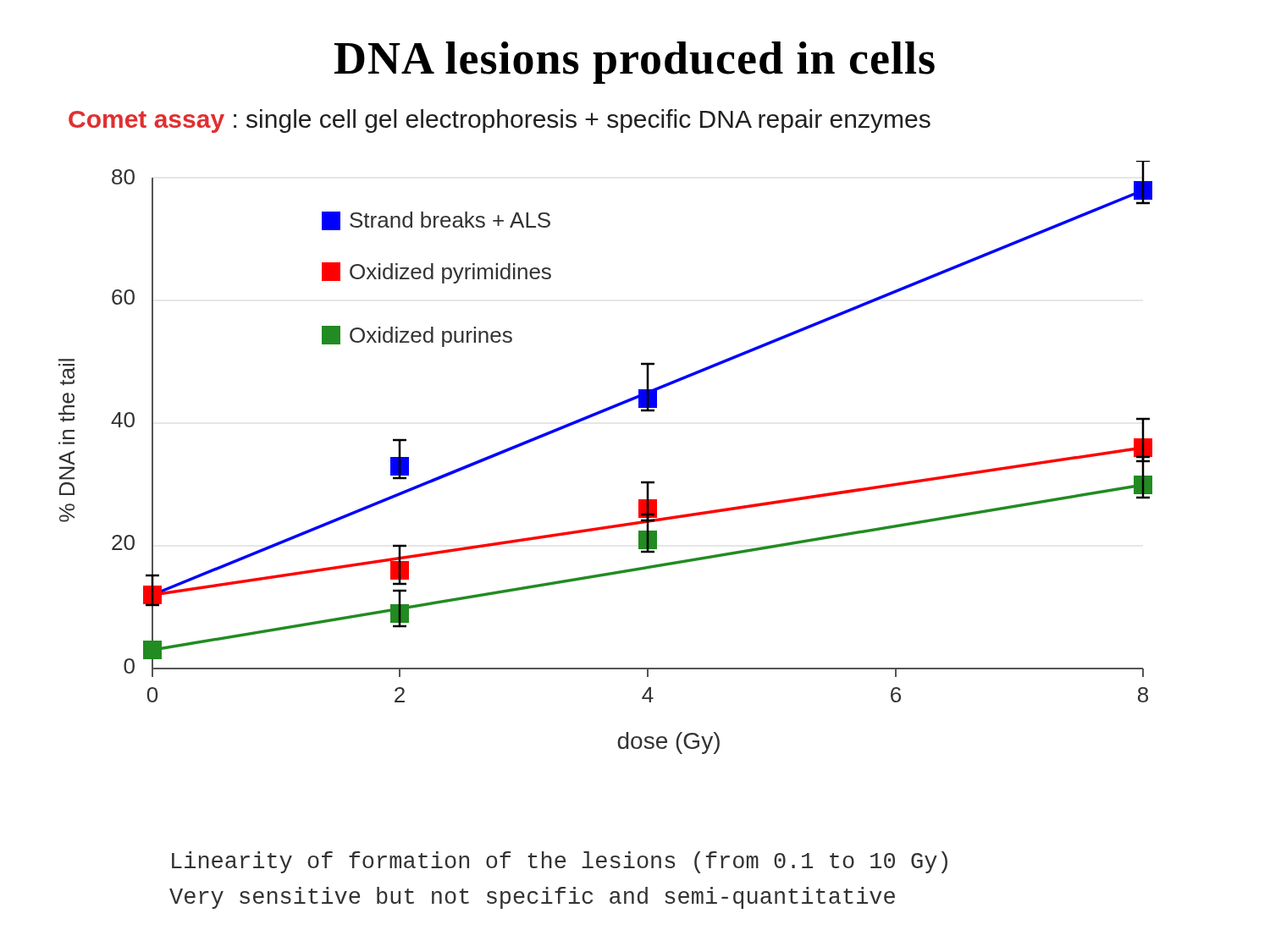Navigate to the passage starting "Comet assay : single cell"
Viewport: 1270px width, 952px height.
(x=499, y=119)
